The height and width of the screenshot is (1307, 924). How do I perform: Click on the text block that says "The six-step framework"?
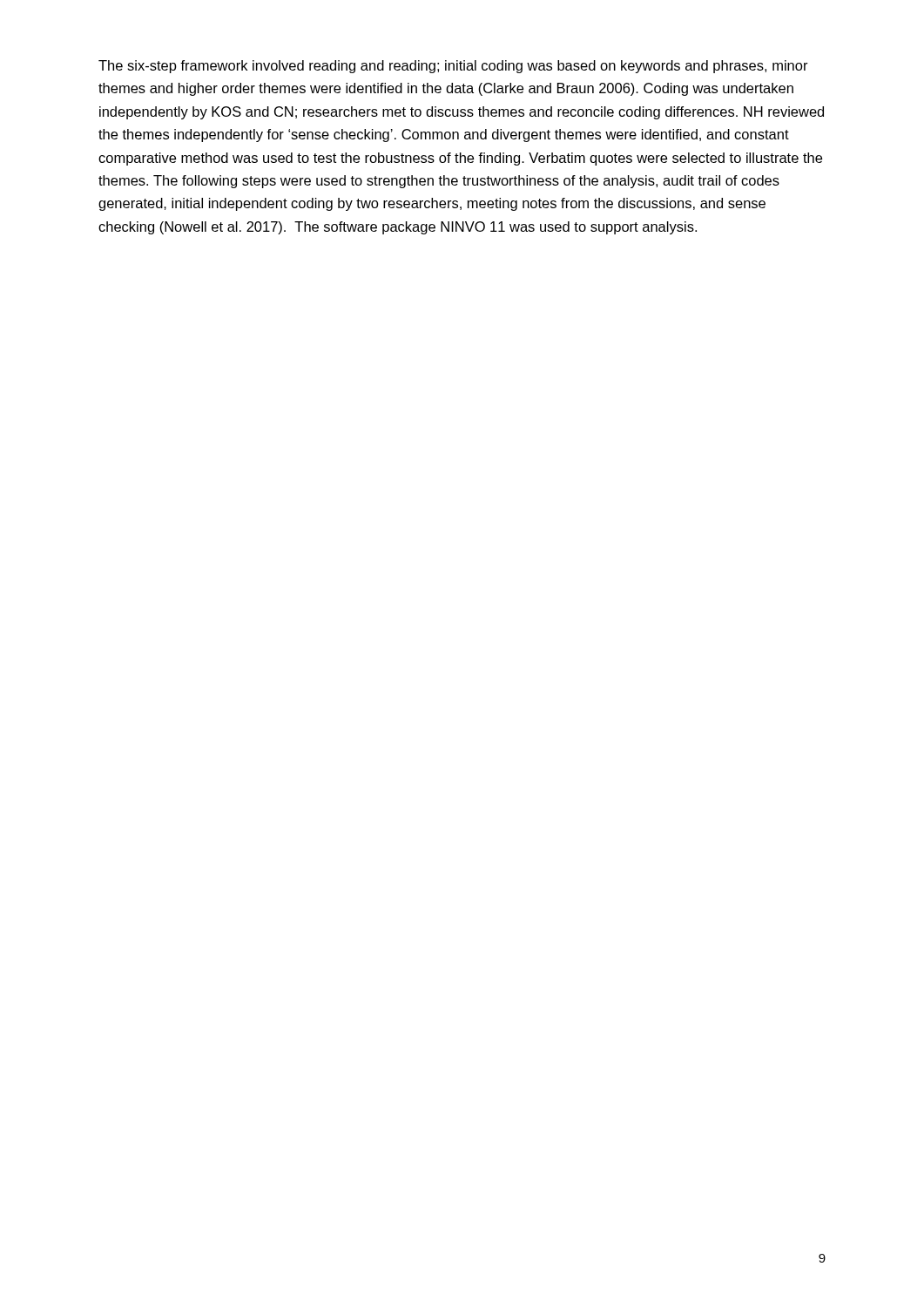point(462,146)
